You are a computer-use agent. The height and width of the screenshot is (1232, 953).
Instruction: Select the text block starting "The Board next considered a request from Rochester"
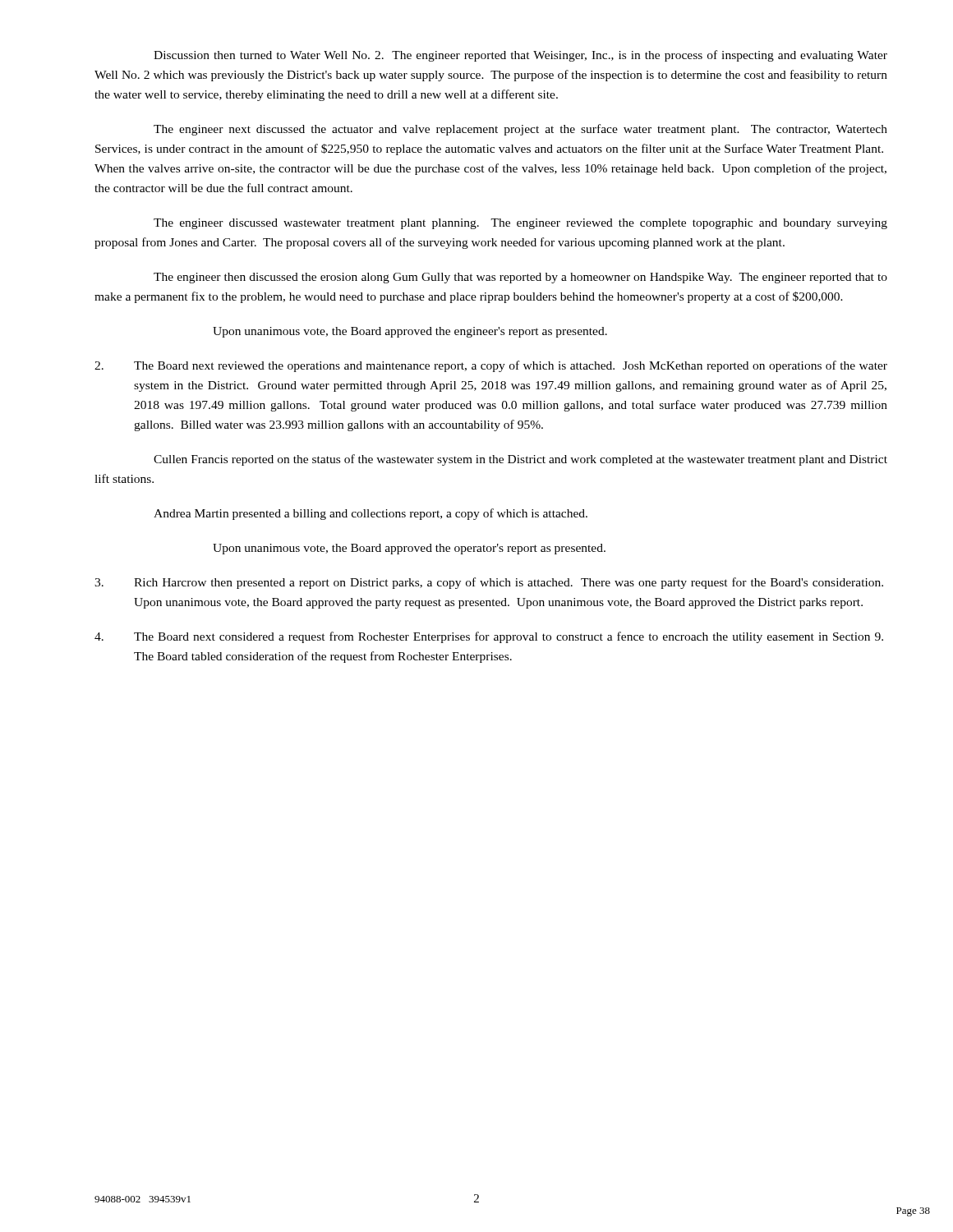click(491, 647)
